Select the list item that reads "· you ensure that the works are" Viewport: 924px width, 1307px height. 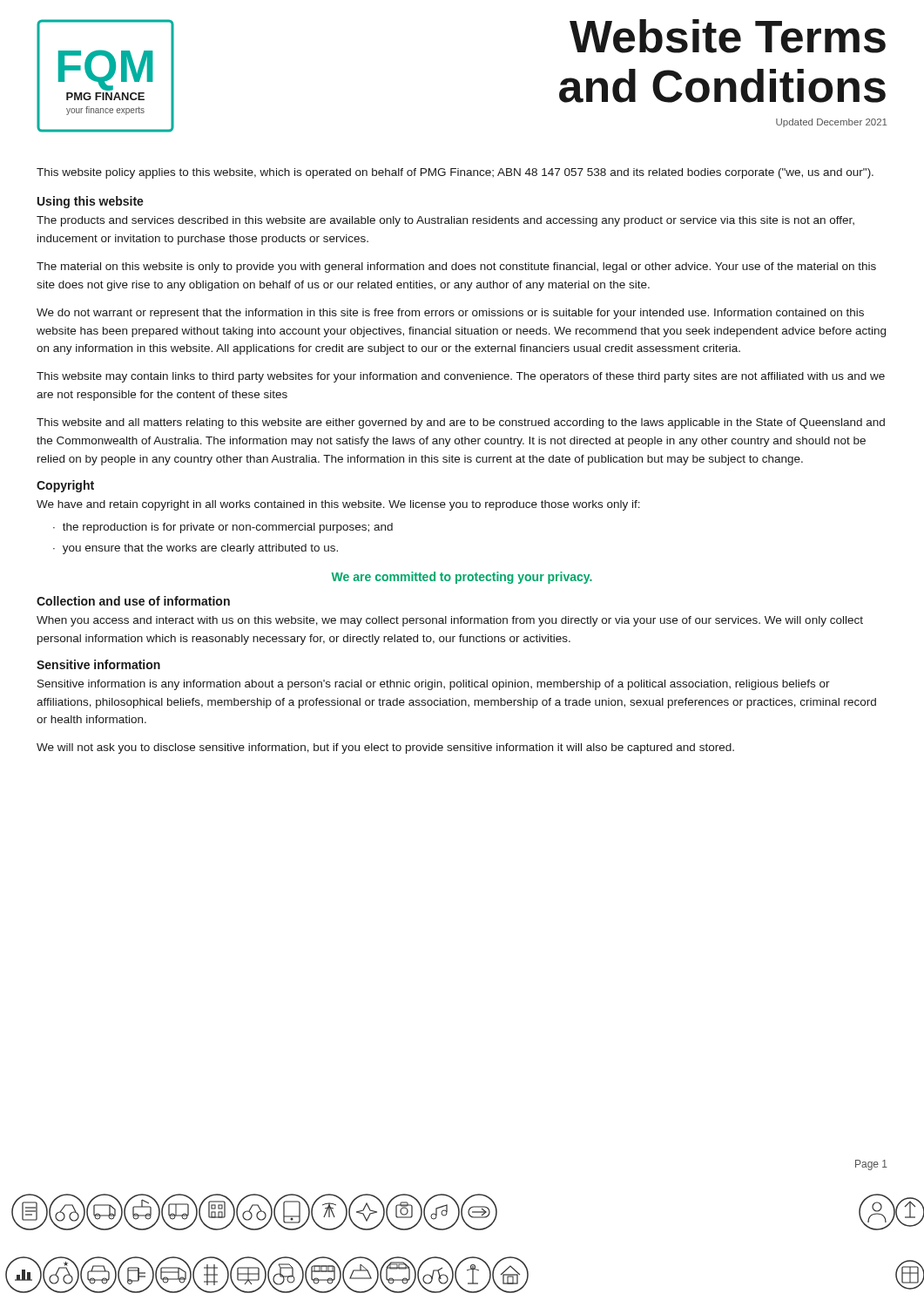(x=196, y=548)
